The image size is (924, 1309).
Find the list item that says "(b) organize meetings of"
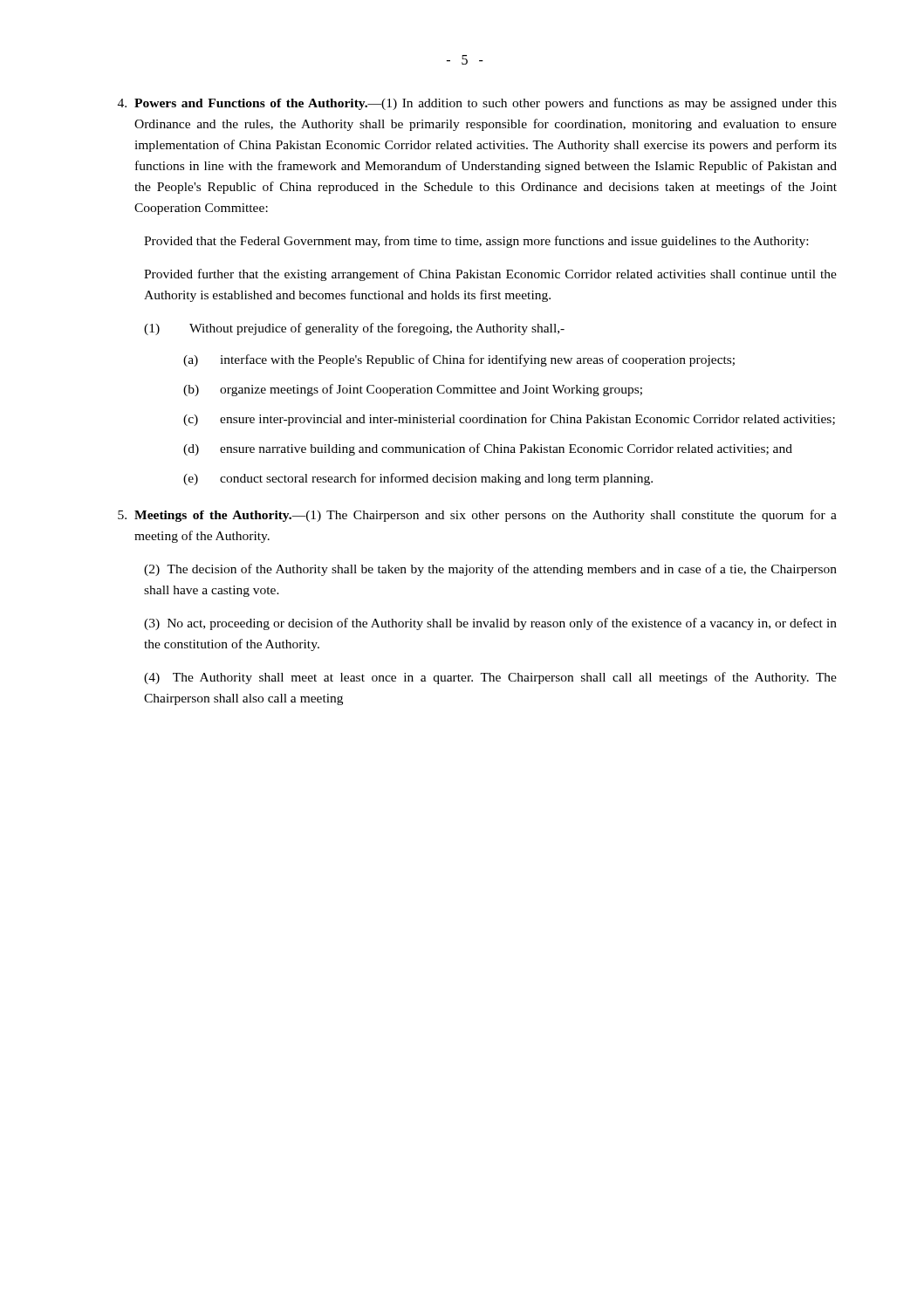510,389
